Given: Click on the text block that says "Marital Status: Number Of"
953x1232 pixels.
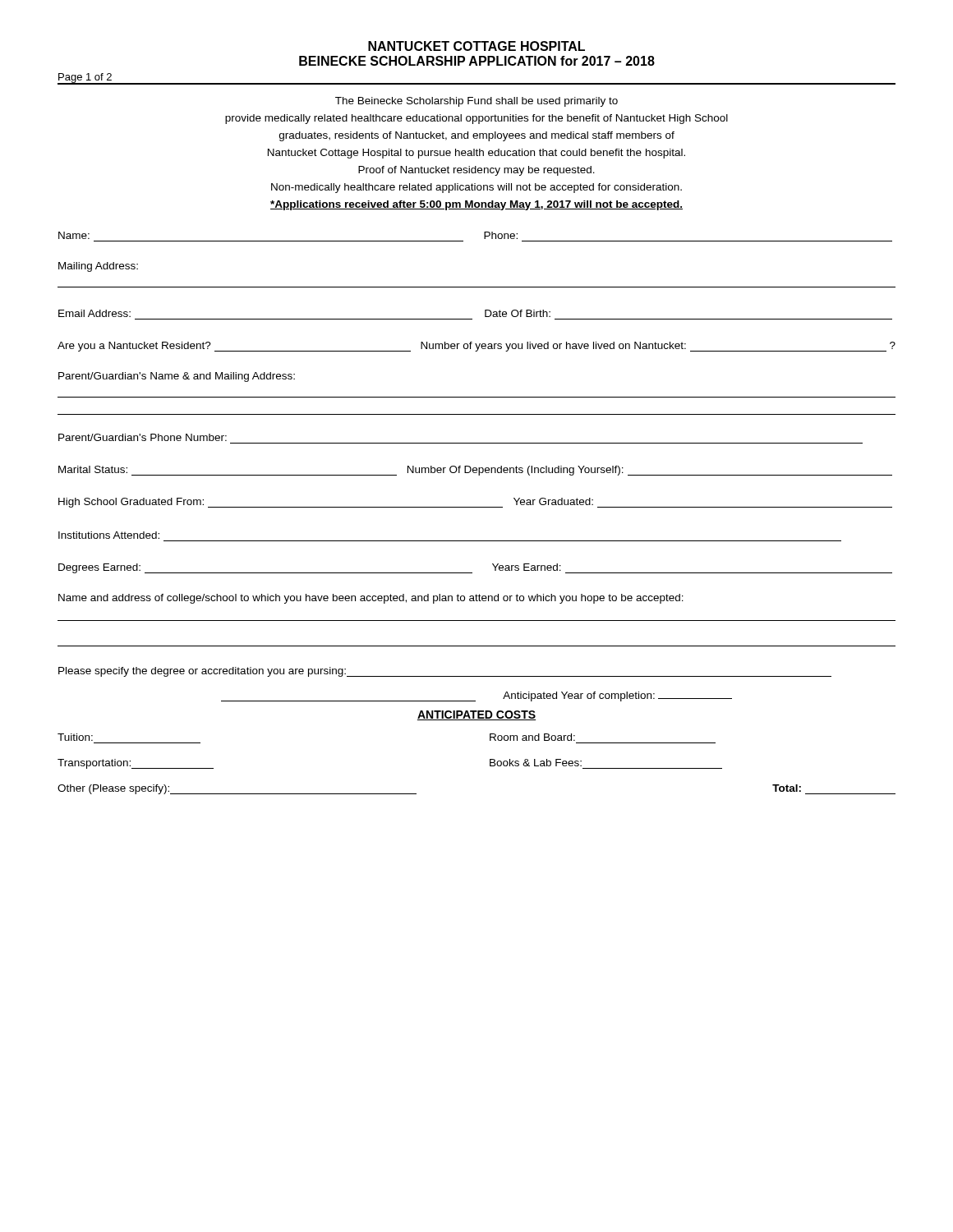Looking at the screenshot, I should pyautogui.click(x=475, y=469).
